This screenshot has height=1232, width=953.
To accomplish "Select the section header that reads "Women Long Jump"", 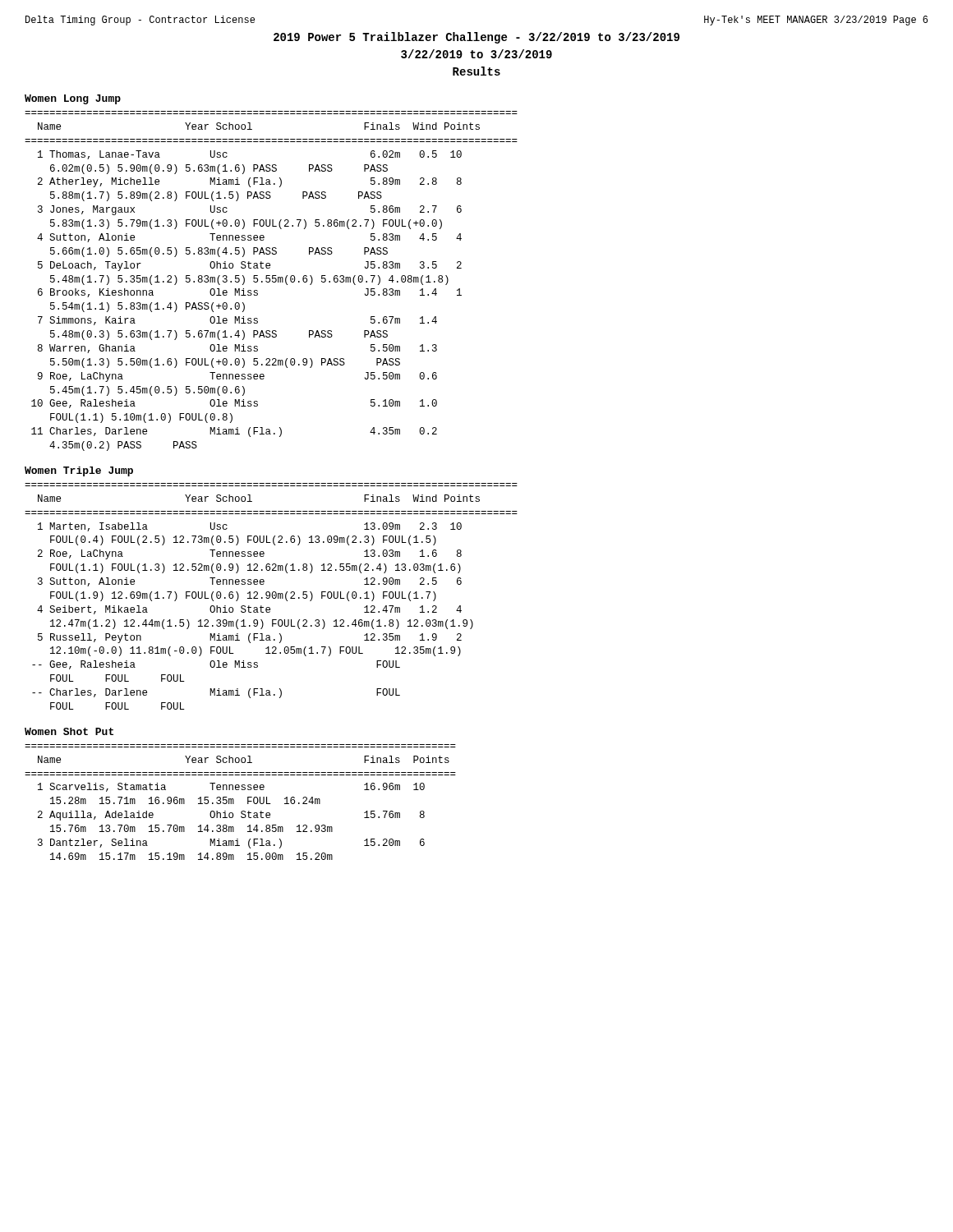I will (73, 99).
